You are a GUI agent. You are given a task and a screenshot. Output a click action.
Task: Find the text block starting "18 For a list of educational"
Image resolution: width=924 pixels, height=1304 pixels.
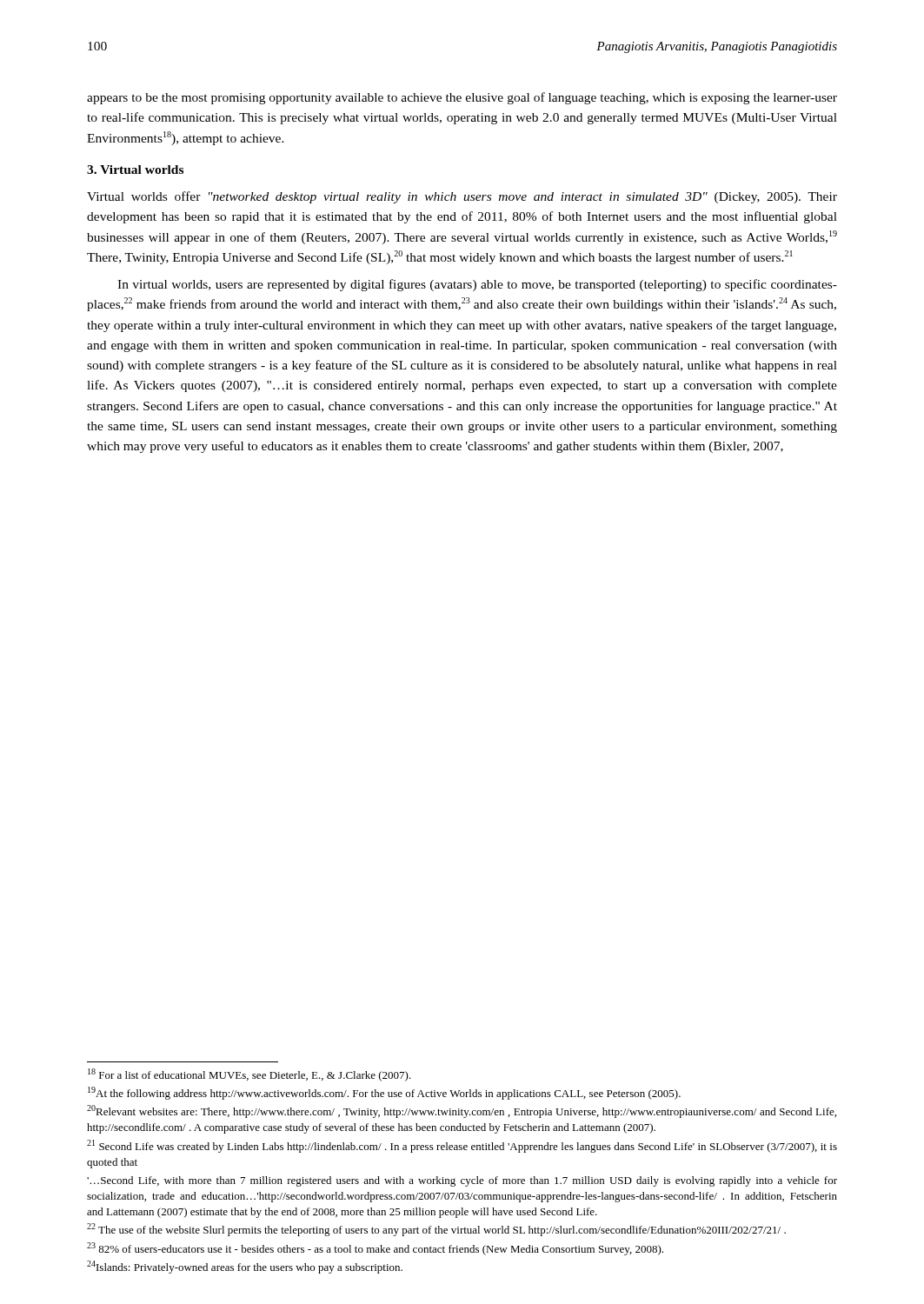[249, 1075]
